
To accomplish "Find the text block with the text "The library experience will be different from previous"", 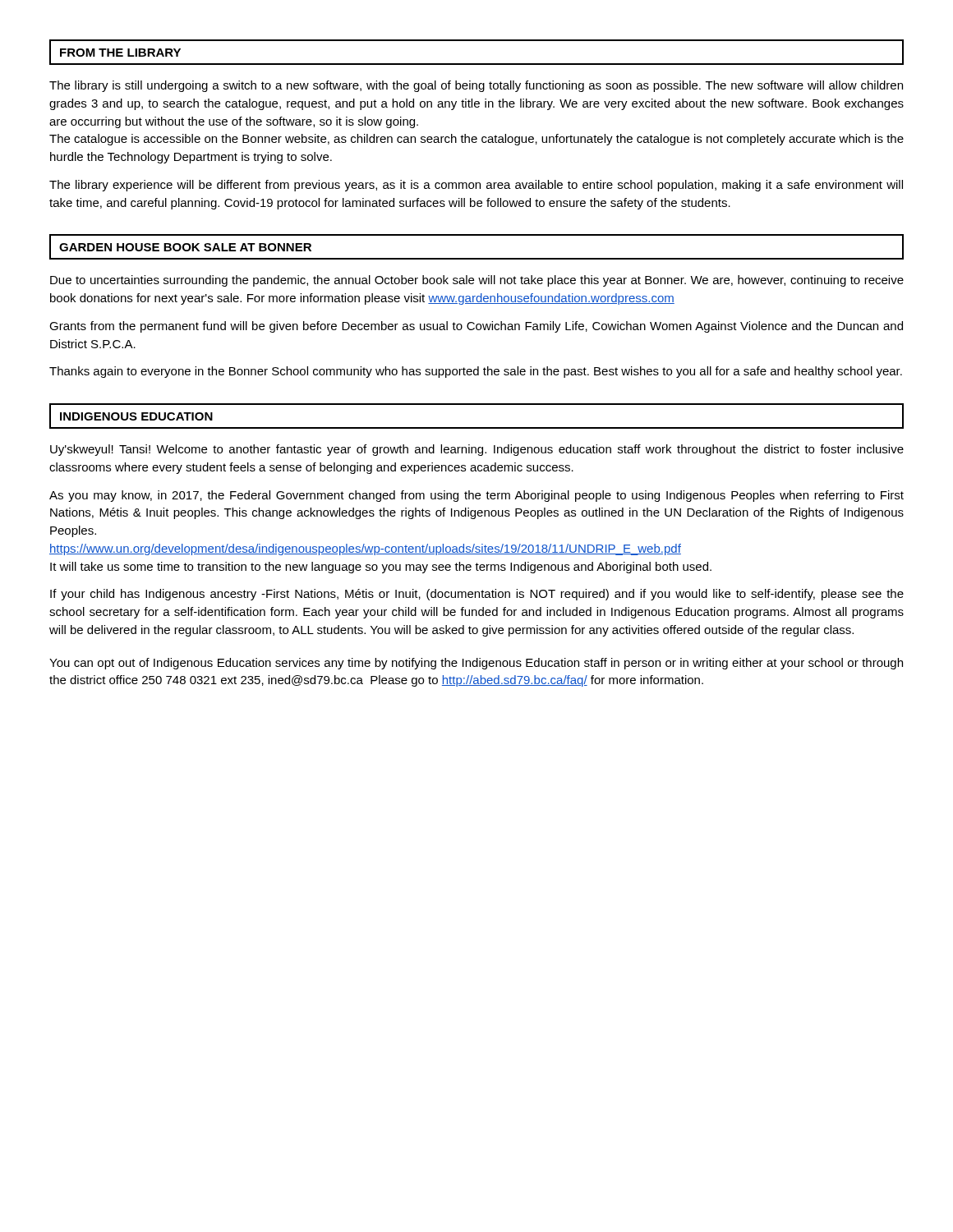I will coord(476,193).
